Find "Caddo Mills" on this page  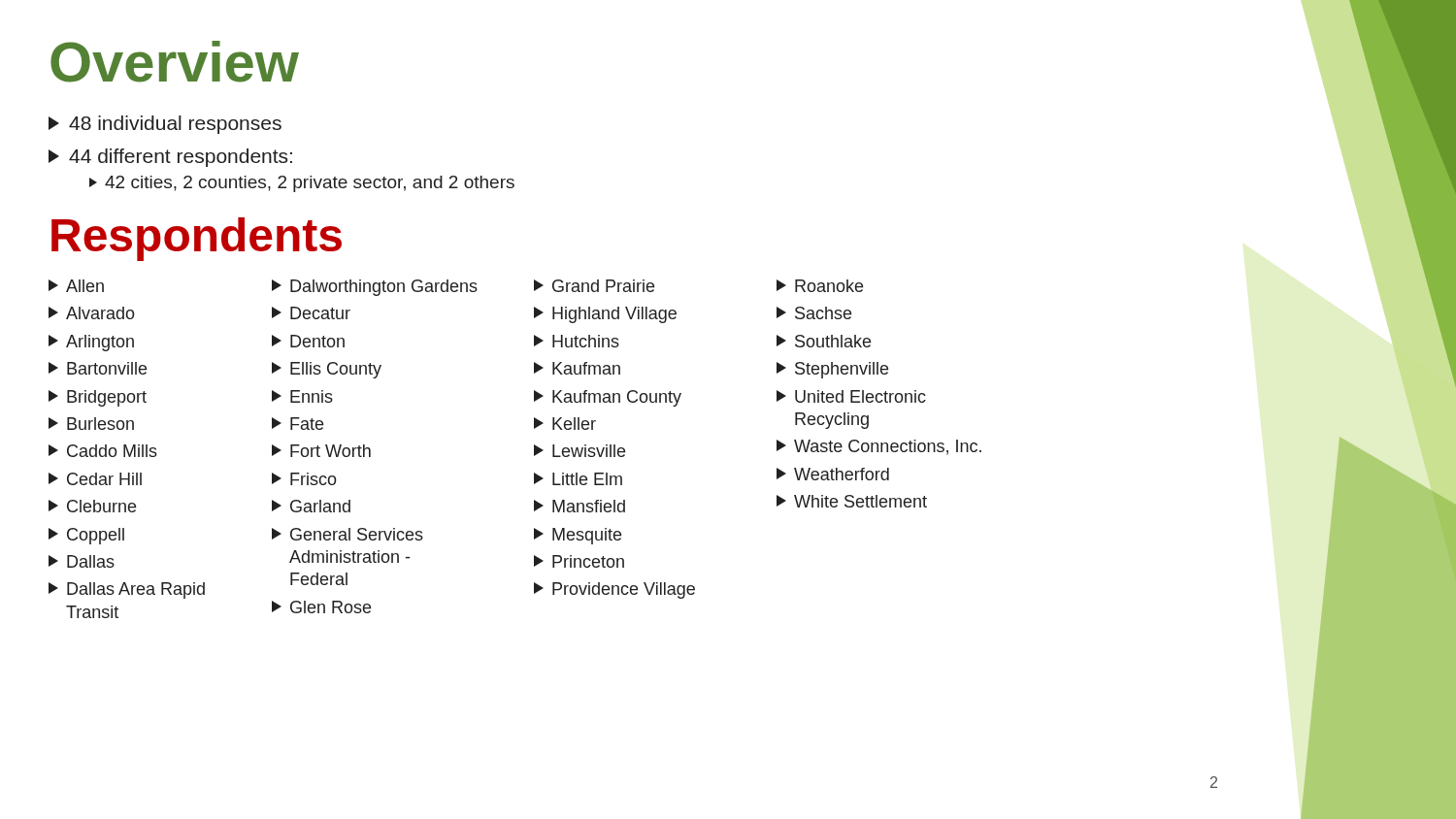103,452
